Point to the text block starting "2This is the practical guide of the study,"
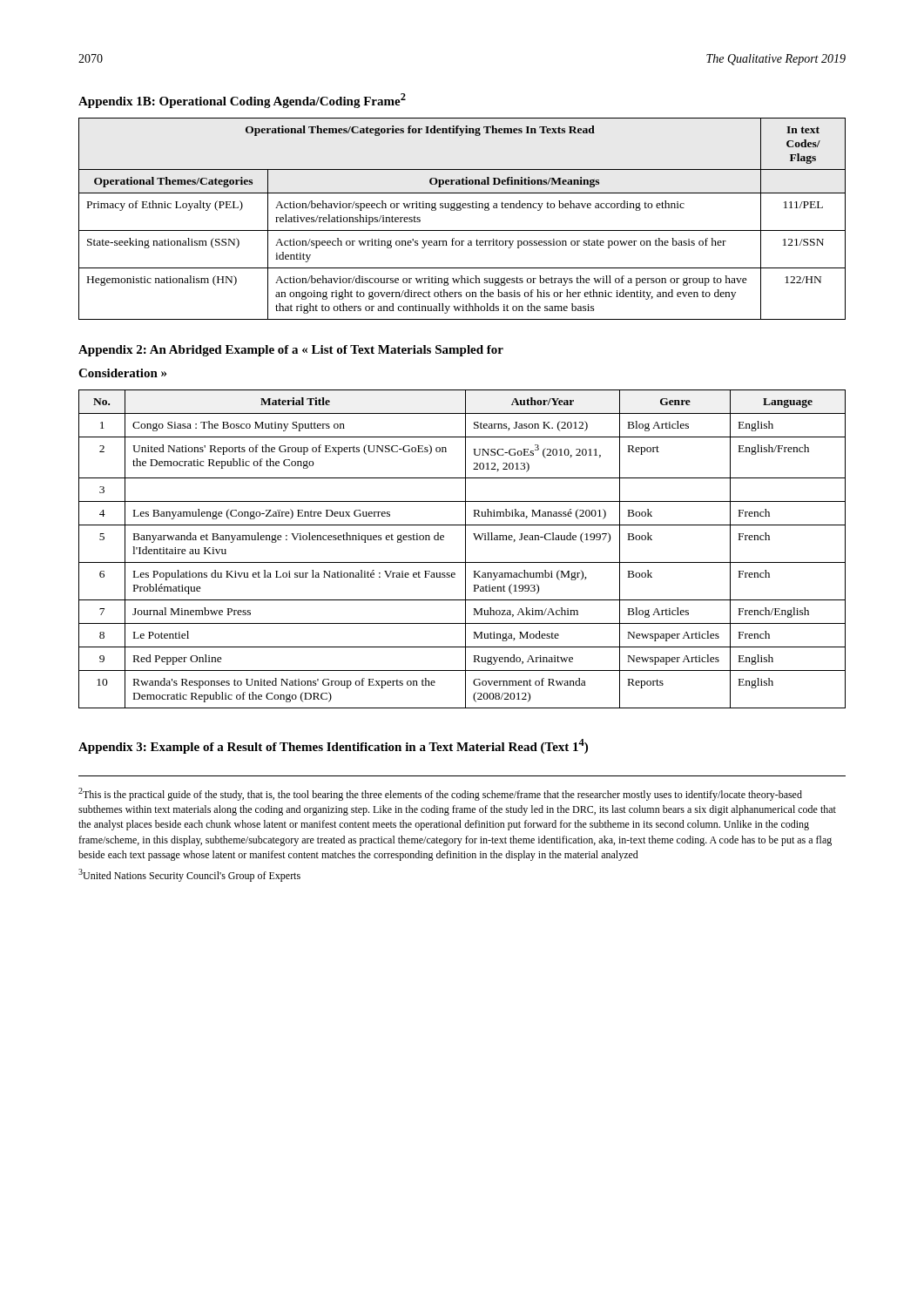 (462, 834)
